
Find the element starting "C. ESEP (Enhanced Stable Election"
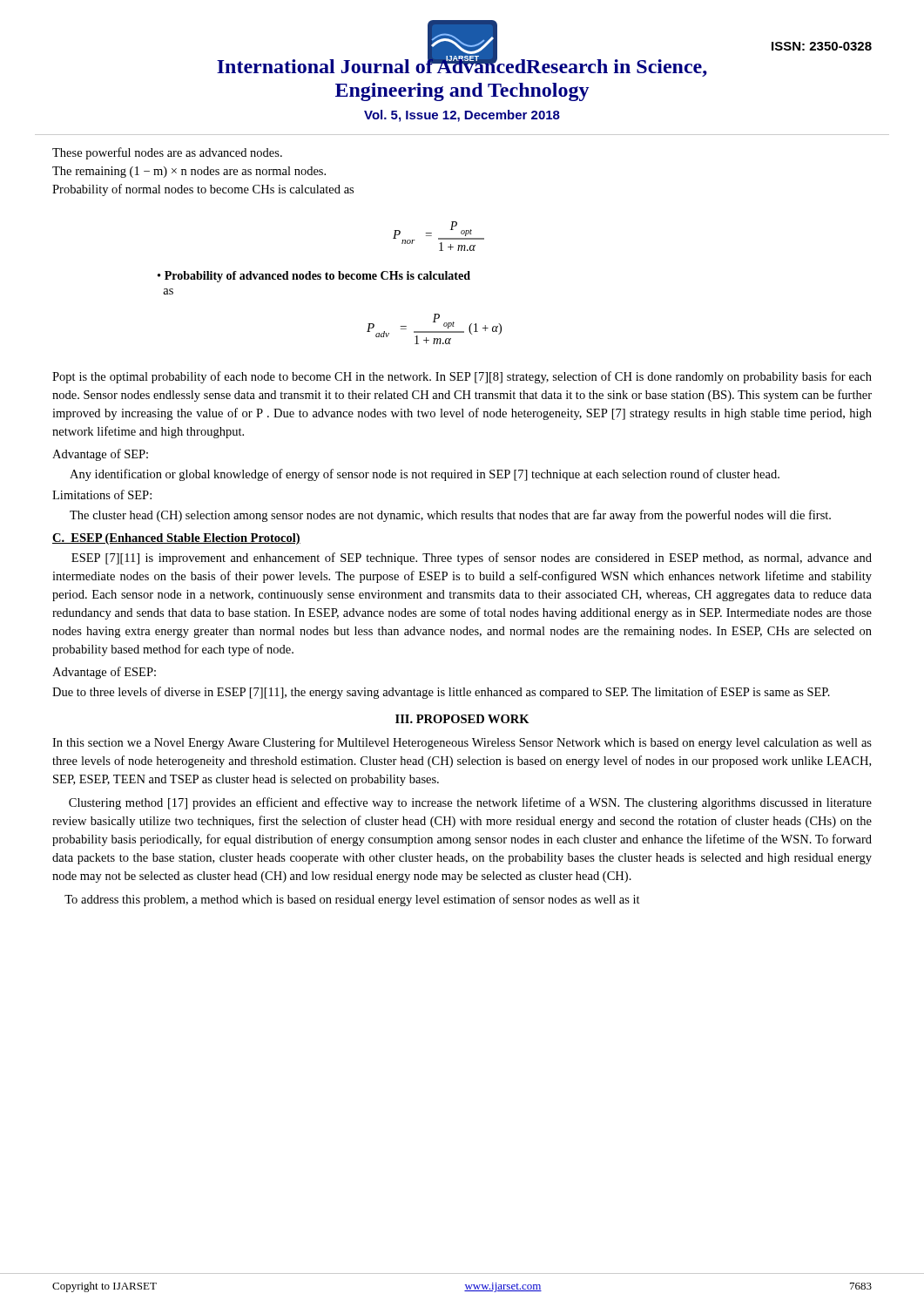[x=176, y=538]
